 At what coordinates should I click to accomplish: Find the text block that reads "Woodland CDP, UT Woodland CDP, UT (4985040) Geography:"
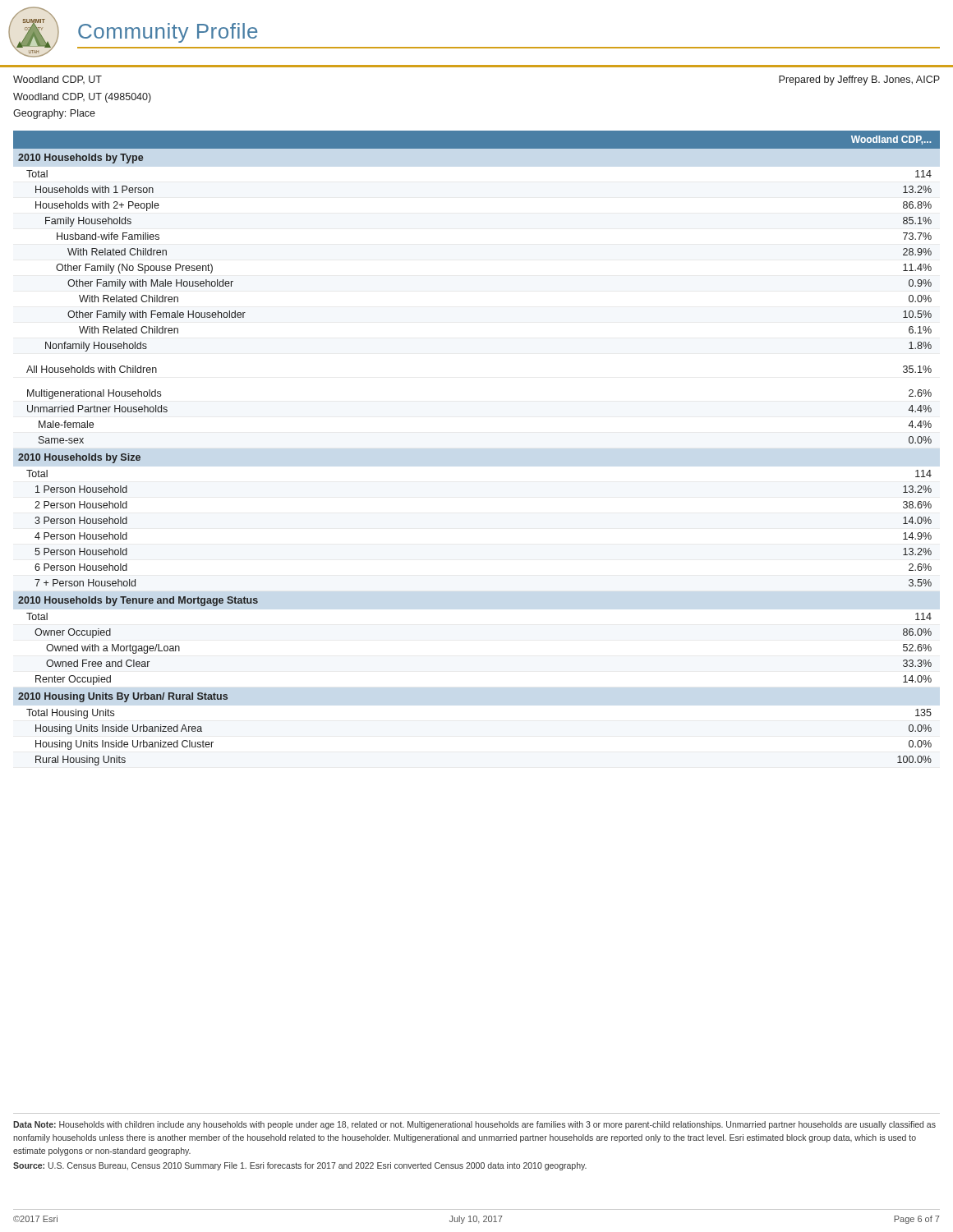click(x=82, y=97)
